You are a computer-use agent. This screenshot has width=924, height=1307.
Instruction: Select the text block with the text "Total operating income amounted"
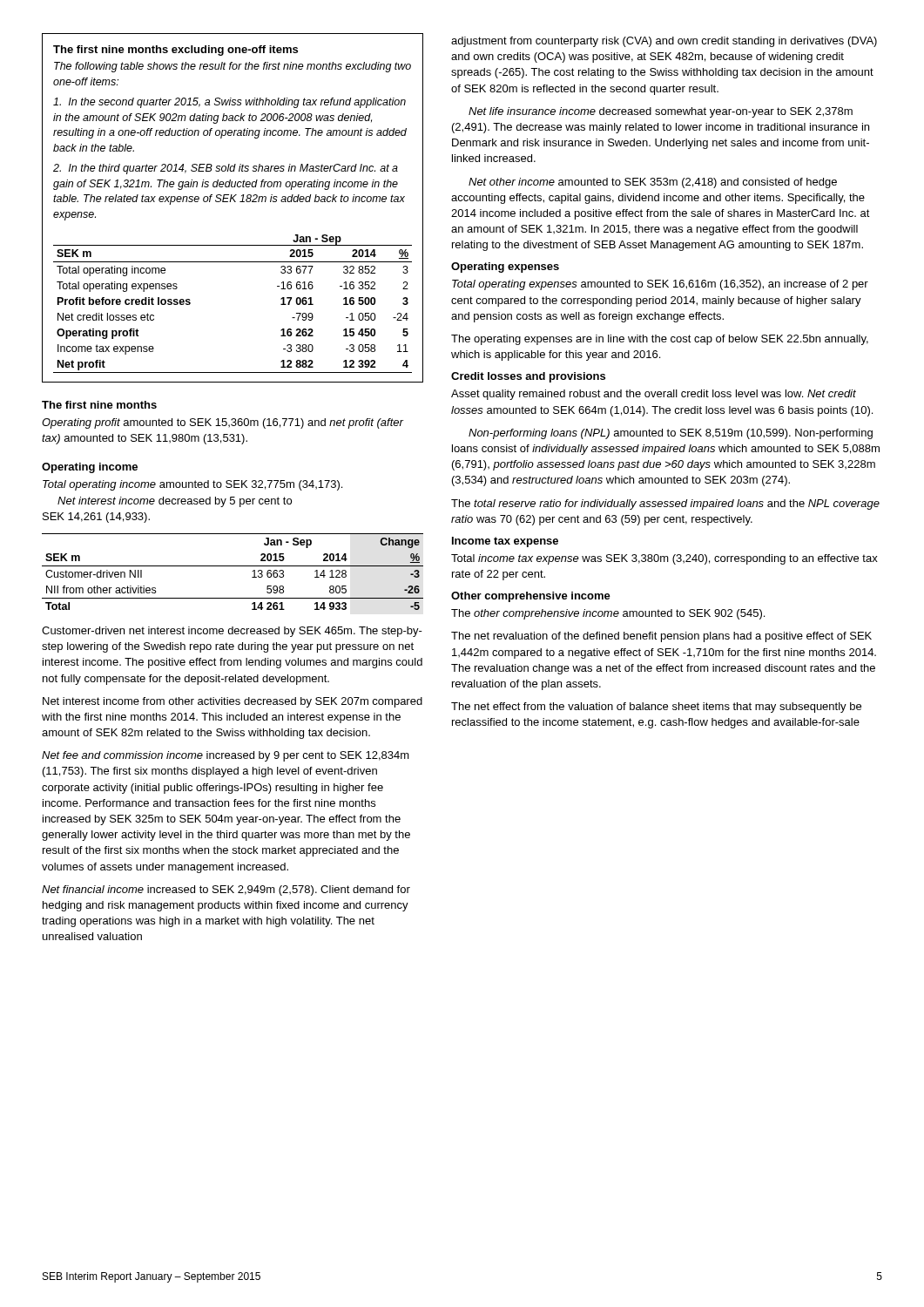[x=193, y=500]
